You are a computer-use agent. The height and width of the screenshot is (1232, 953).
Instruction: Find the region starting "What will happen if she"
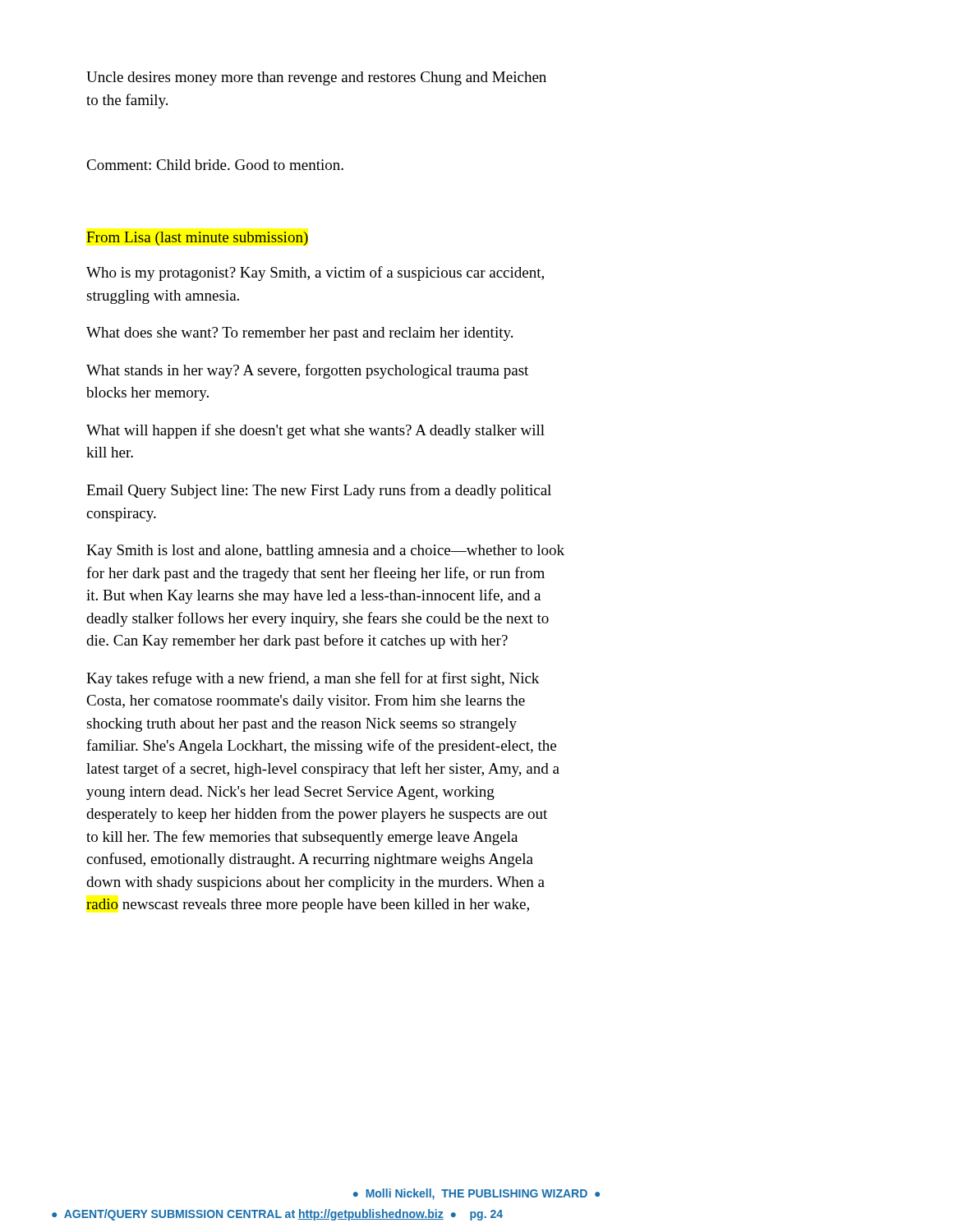(315, 441)
